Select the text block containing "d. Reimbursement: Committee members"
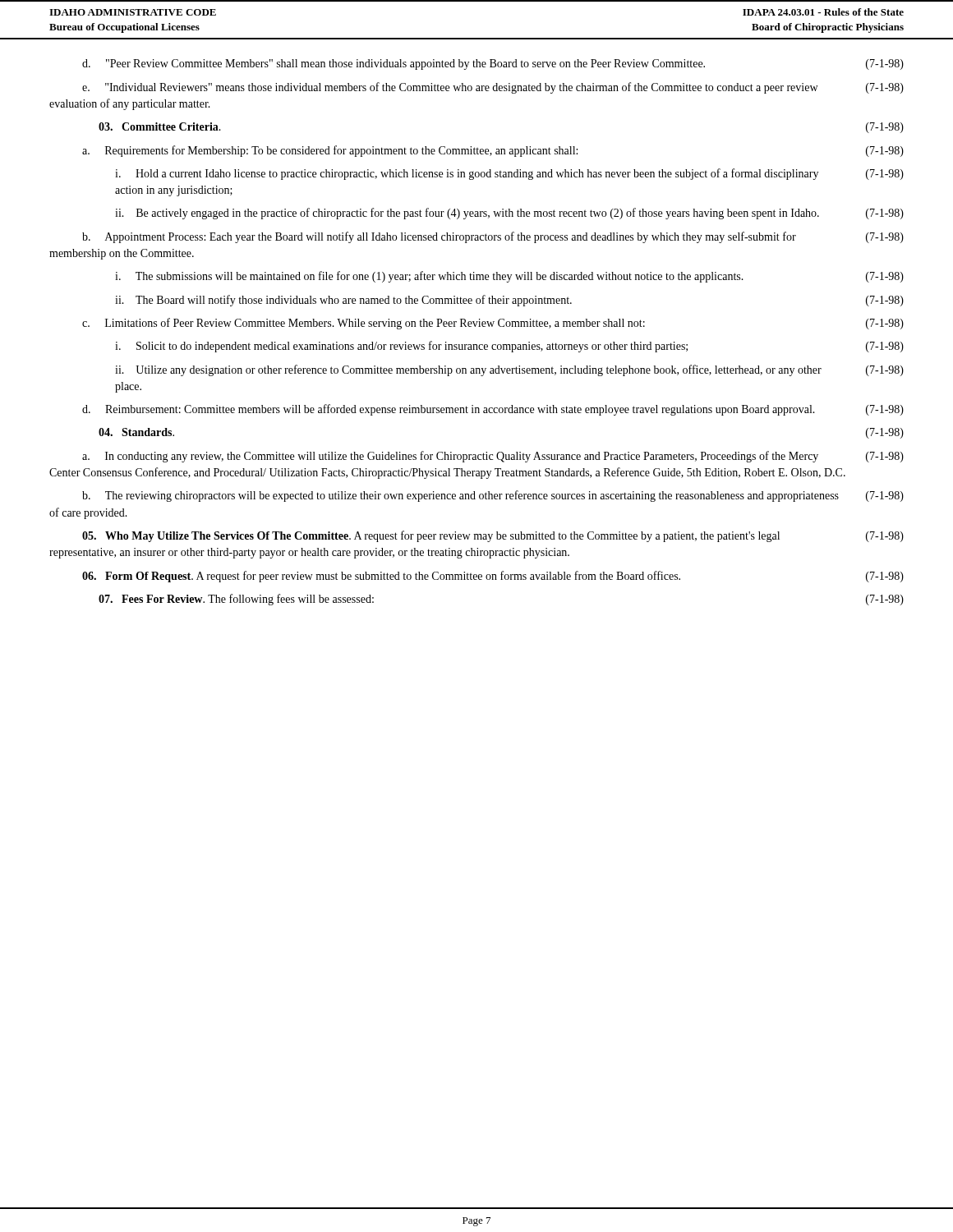953x1232 pixels. [x=476, y=410]
